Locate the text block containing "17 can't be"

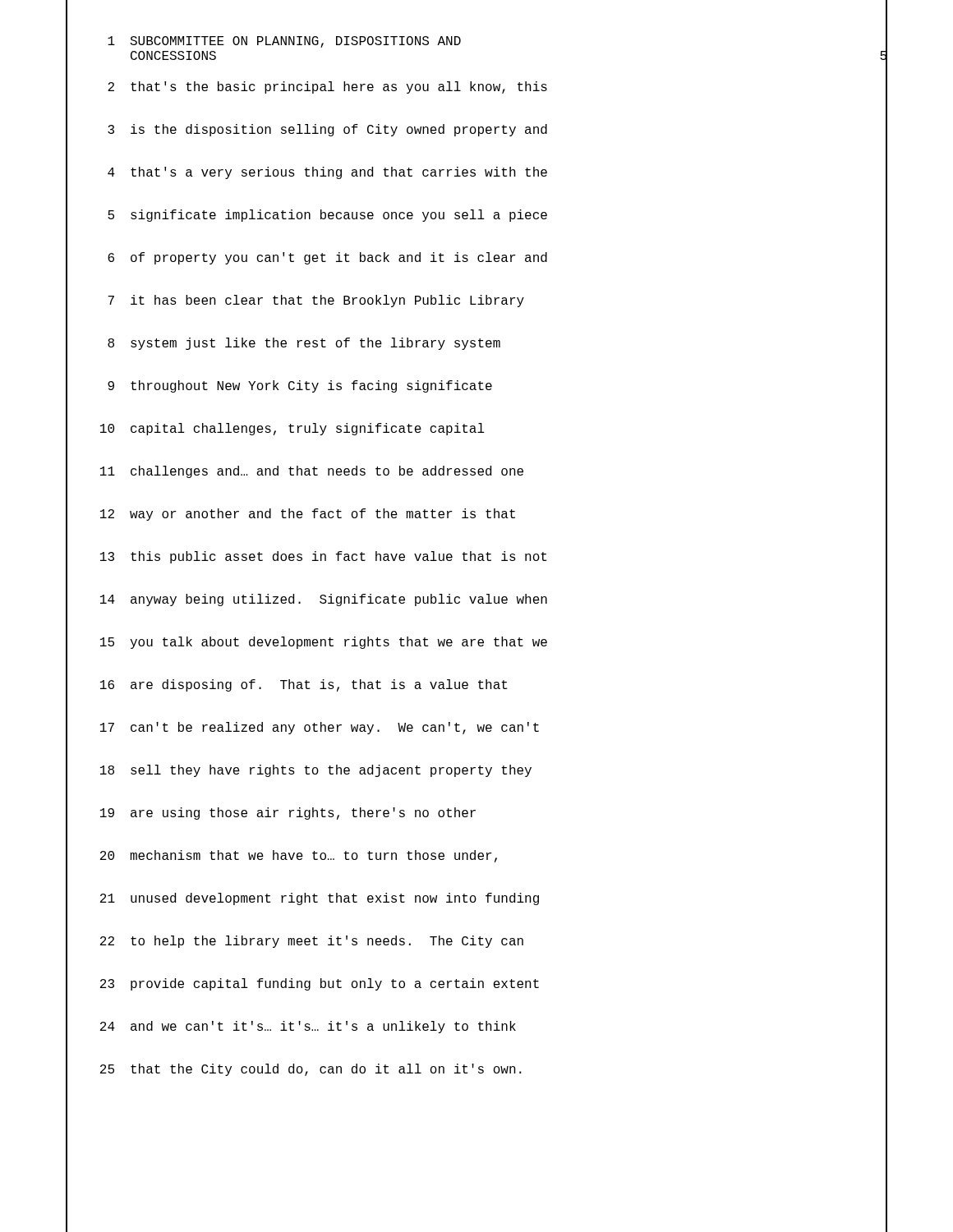pyautogui.click(x=476, y=728)
